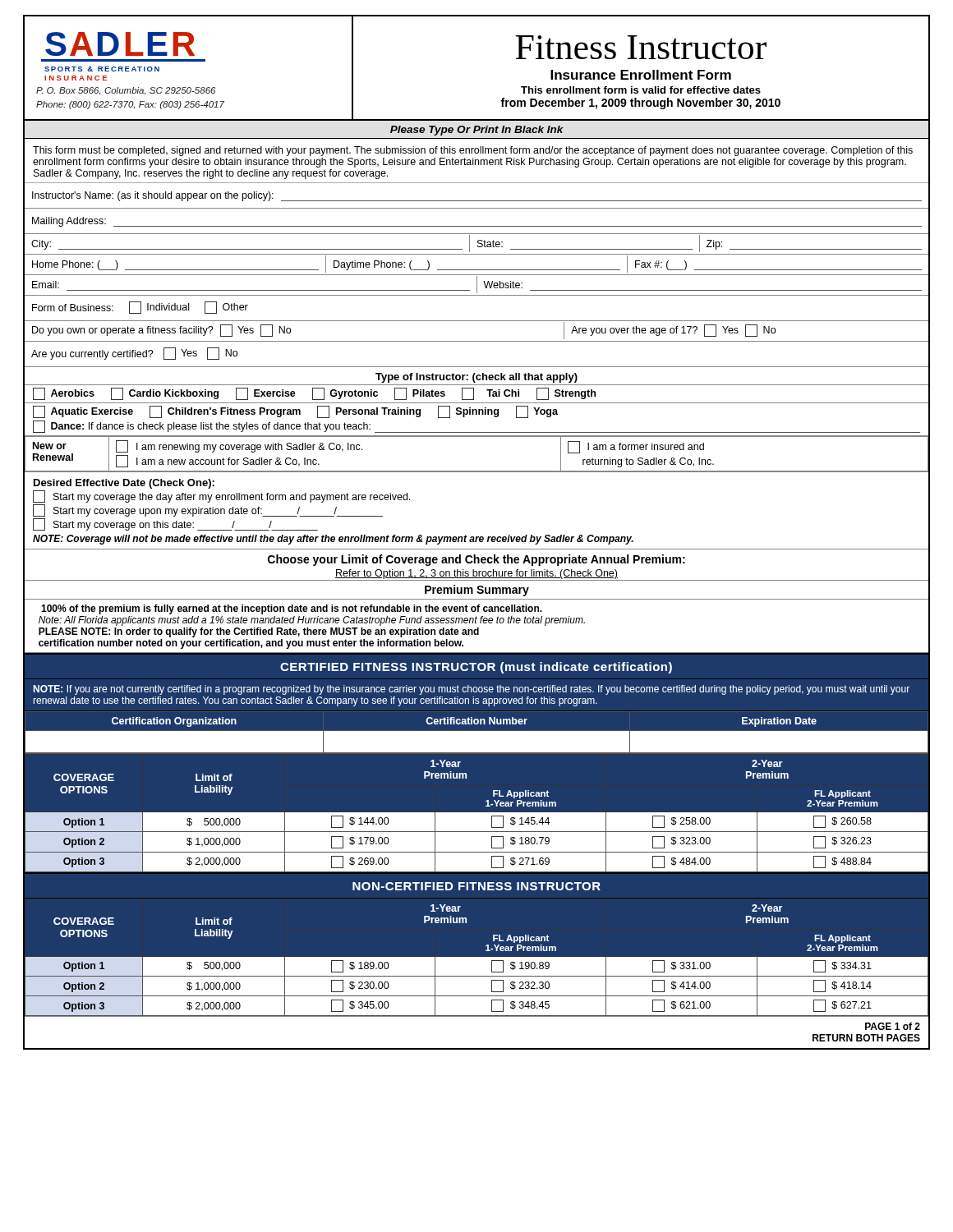Screen dimensions: 1232x953
Task: Click on the text block containing "Desired Effective Date (Check One): Start my coverage"
Action: (124, 484)
